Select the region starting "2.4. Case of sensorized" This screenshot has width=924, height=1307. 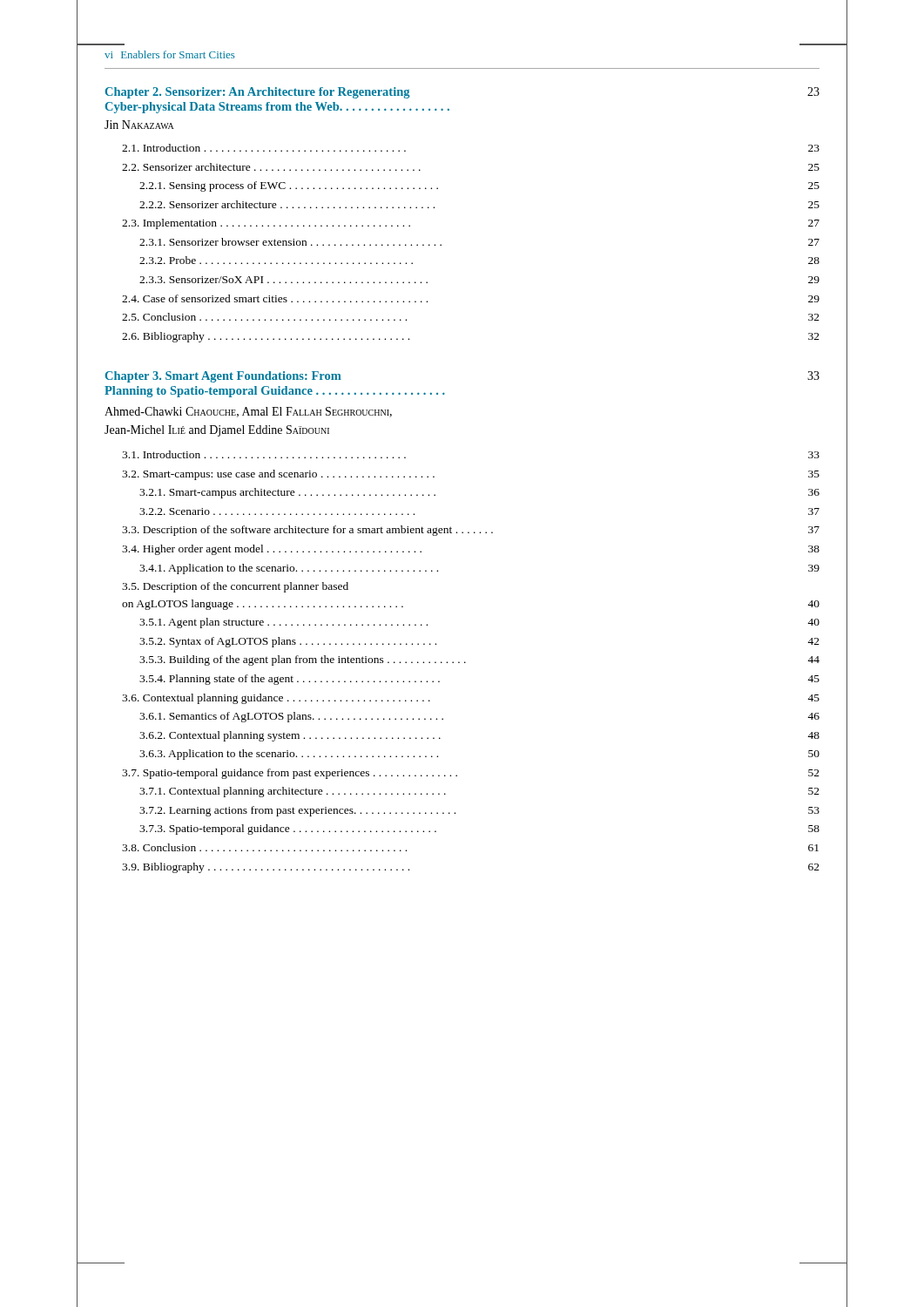point(202,298)
